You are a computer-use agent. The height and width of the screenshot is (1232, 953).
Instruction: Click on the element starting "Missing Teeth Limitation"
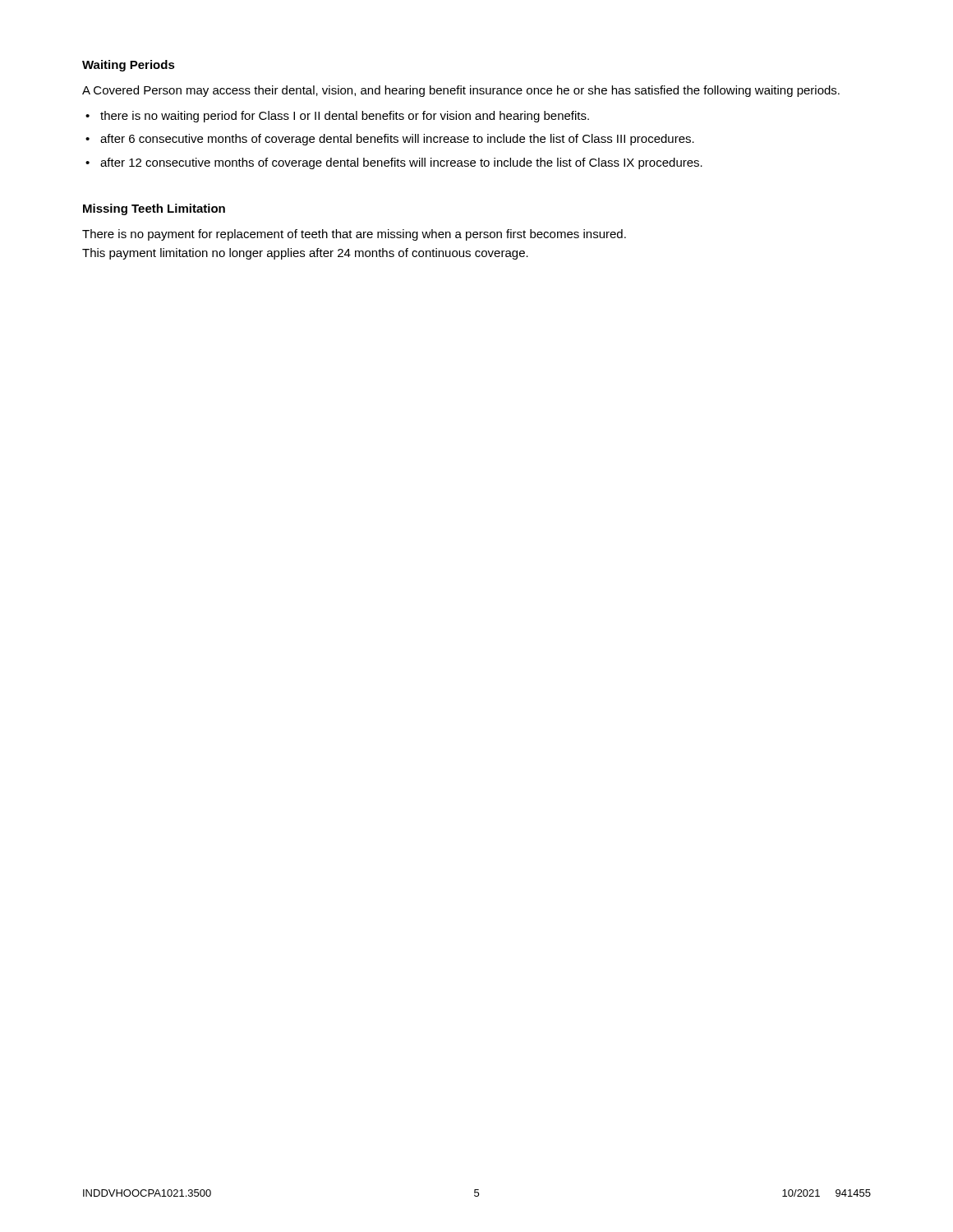coord(154,208)
